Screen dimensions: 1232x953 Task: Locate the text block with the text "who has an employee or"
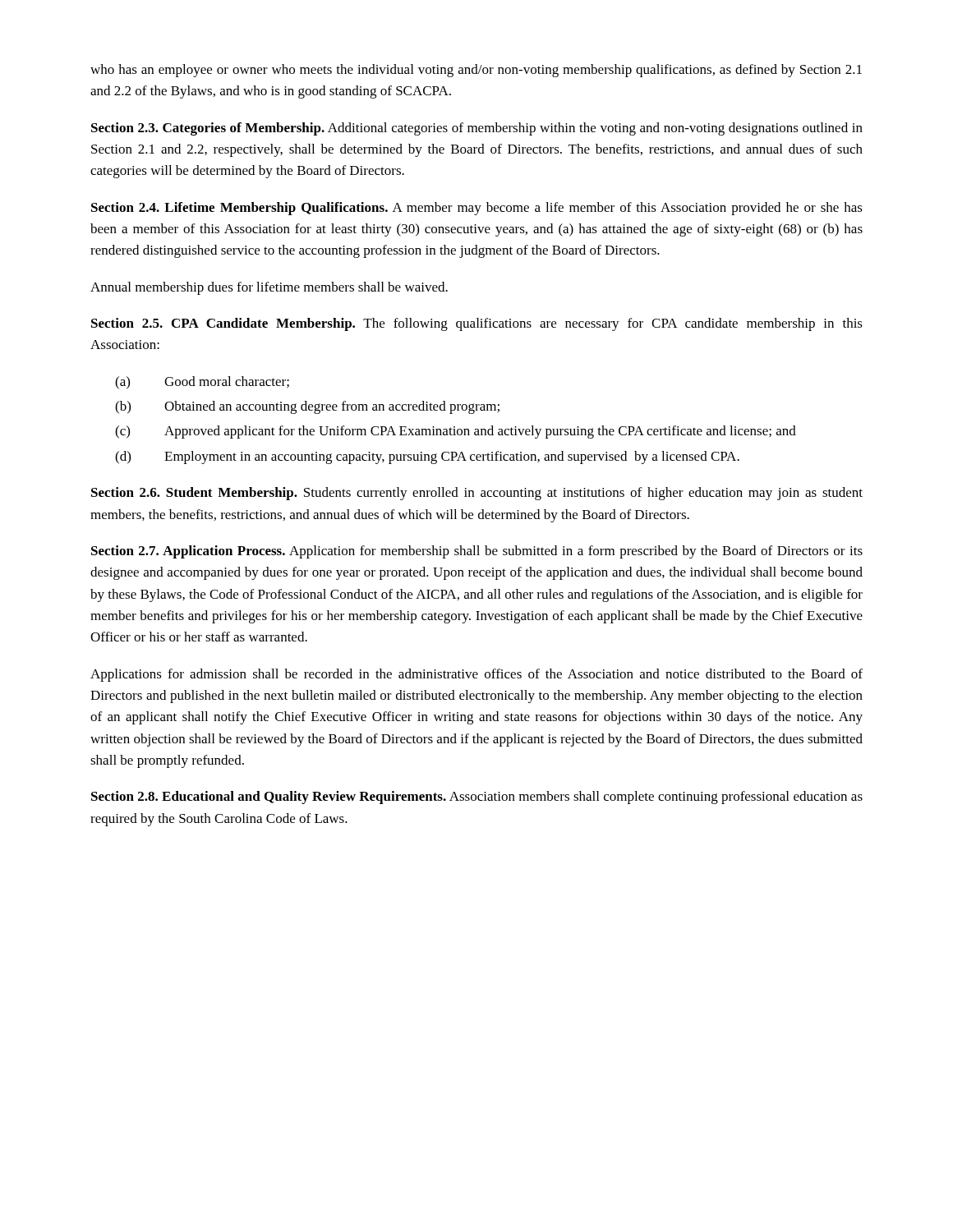click(476, 80)
